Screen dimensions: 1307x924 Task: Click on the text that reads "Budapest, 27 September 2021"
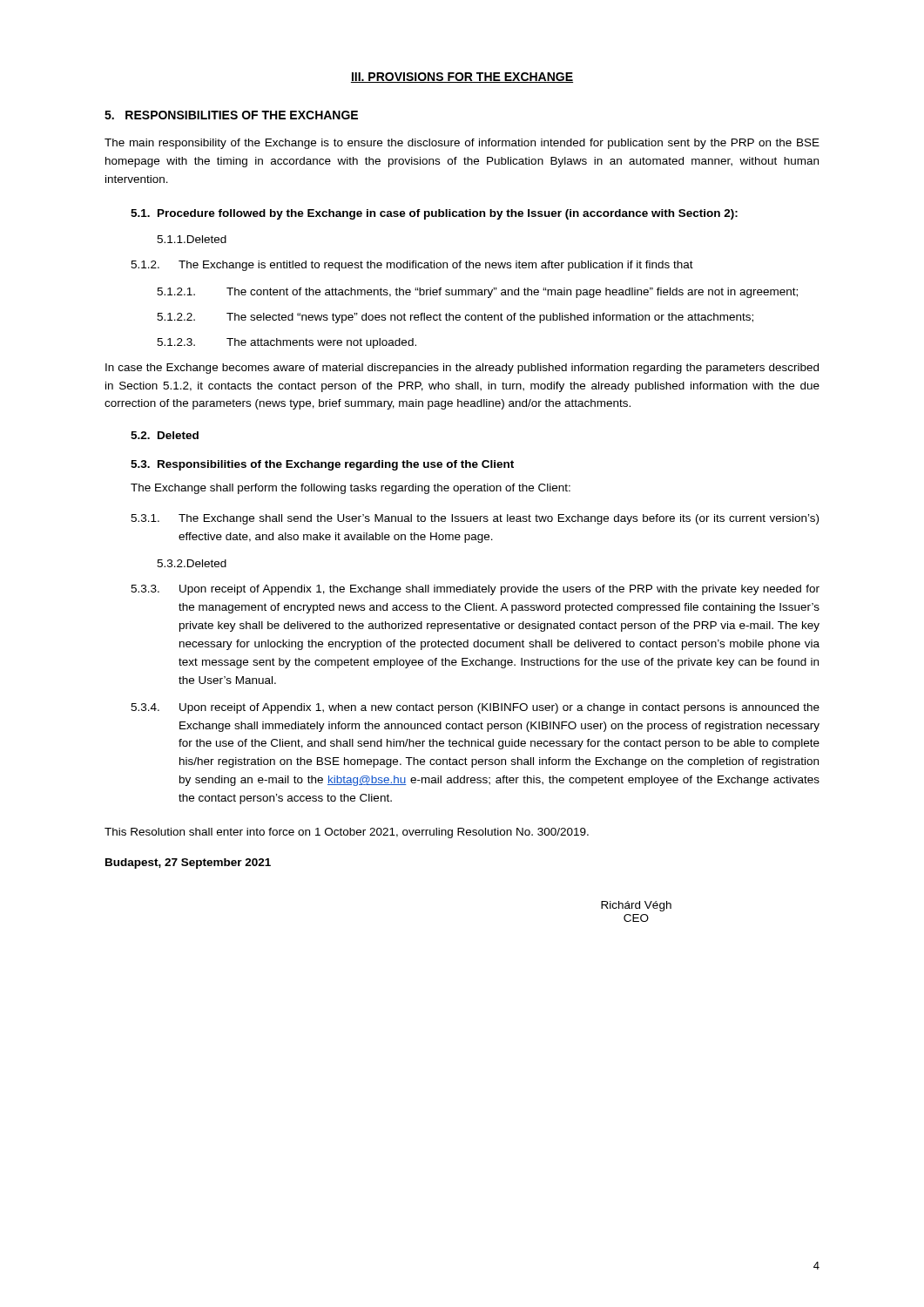(188, 862)
